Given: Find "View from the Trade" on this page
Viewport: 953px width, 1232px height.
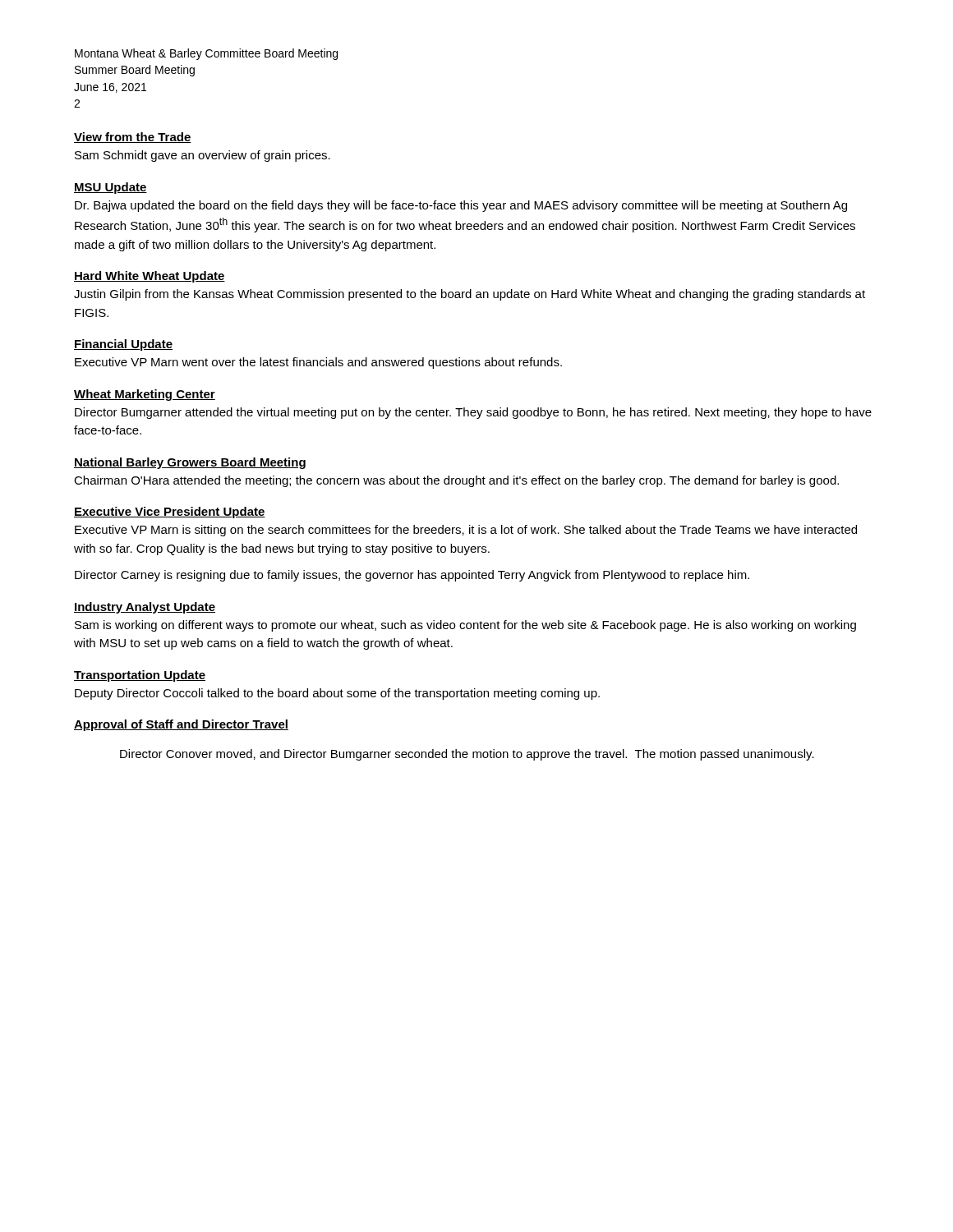Looking at the screenshot, I should [x=132, y=137].
